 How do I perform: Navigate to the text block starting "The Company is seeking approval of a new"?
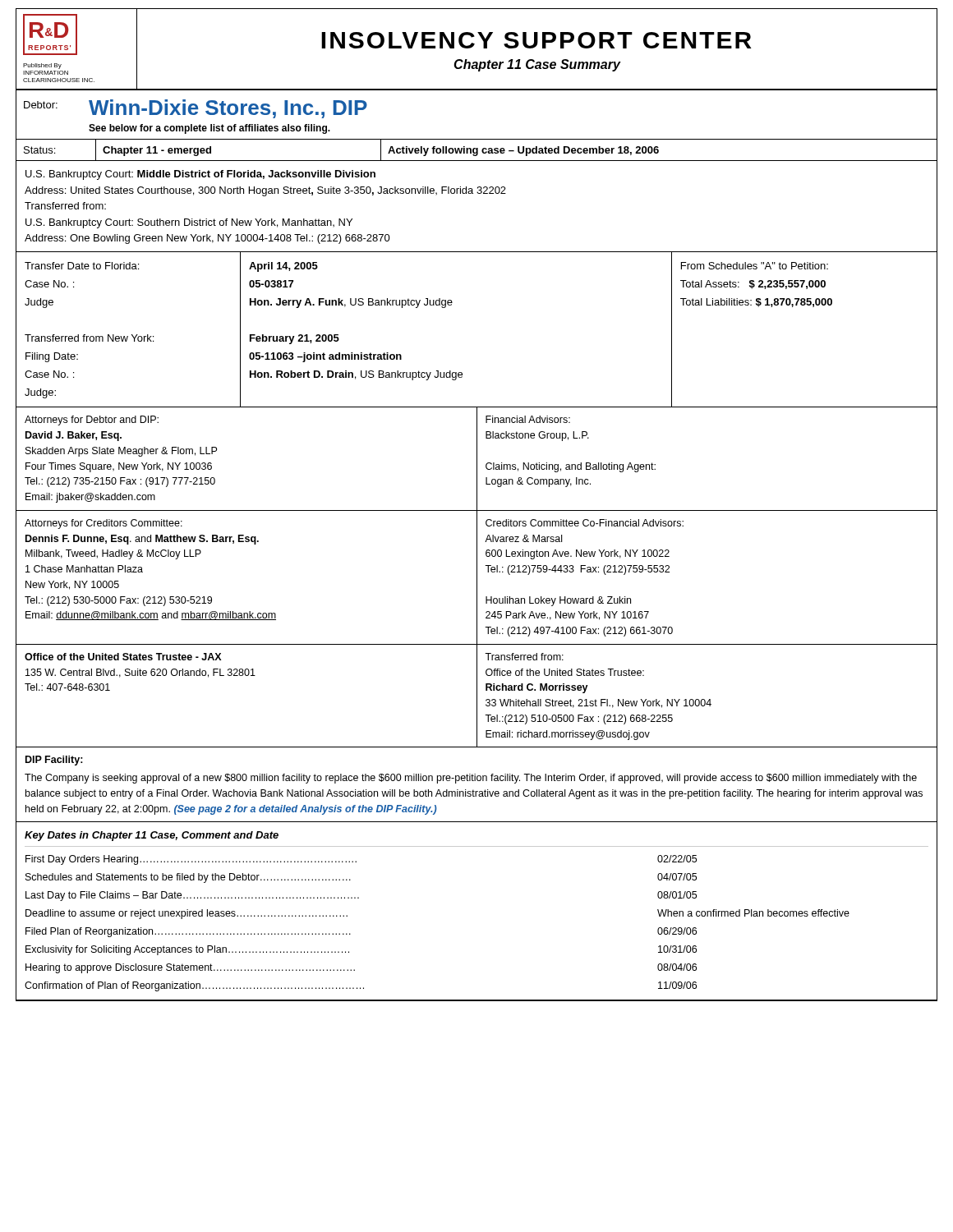[x=474, y=793]
